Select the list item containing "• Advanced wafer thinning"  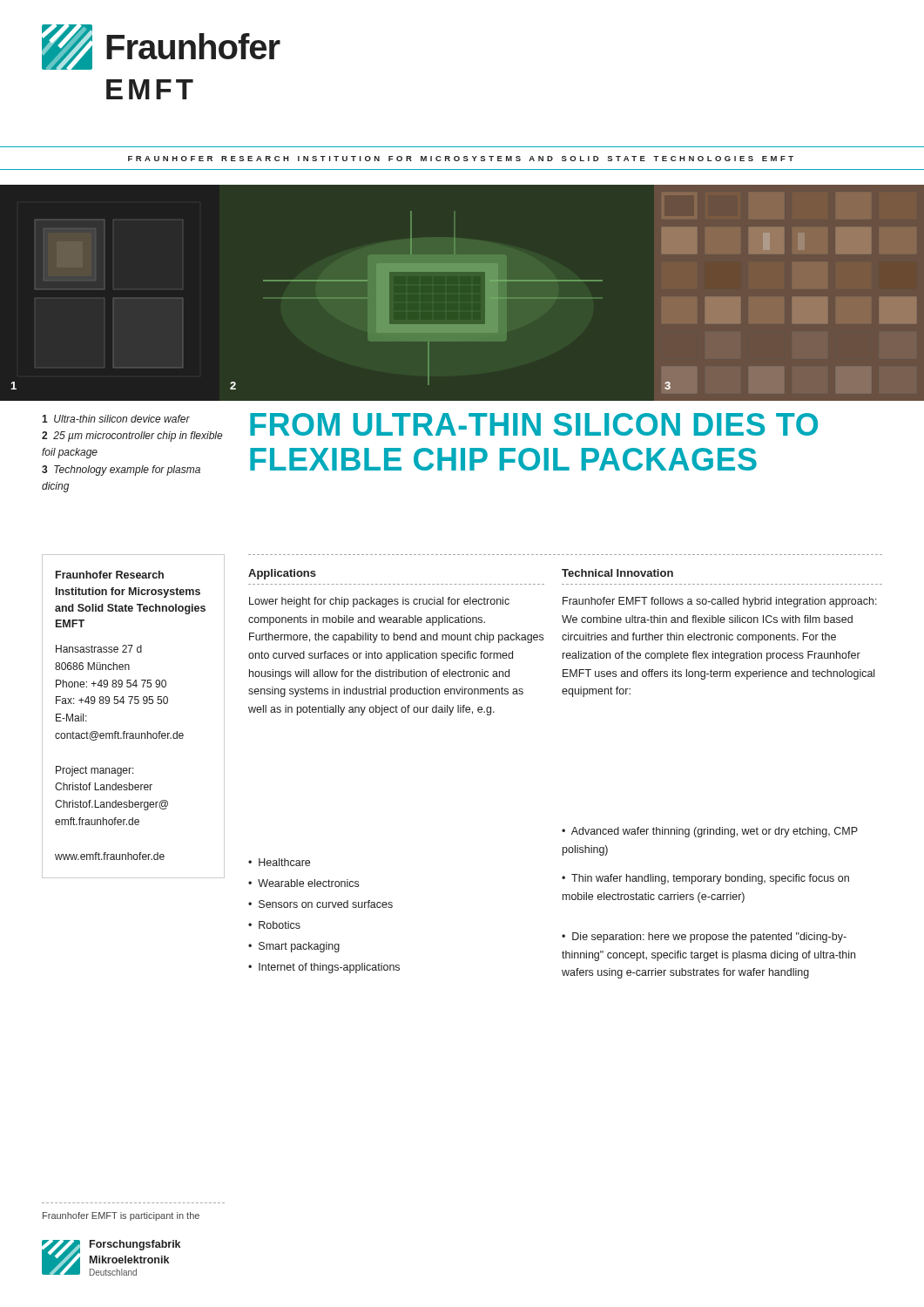(x=710, y=840)
